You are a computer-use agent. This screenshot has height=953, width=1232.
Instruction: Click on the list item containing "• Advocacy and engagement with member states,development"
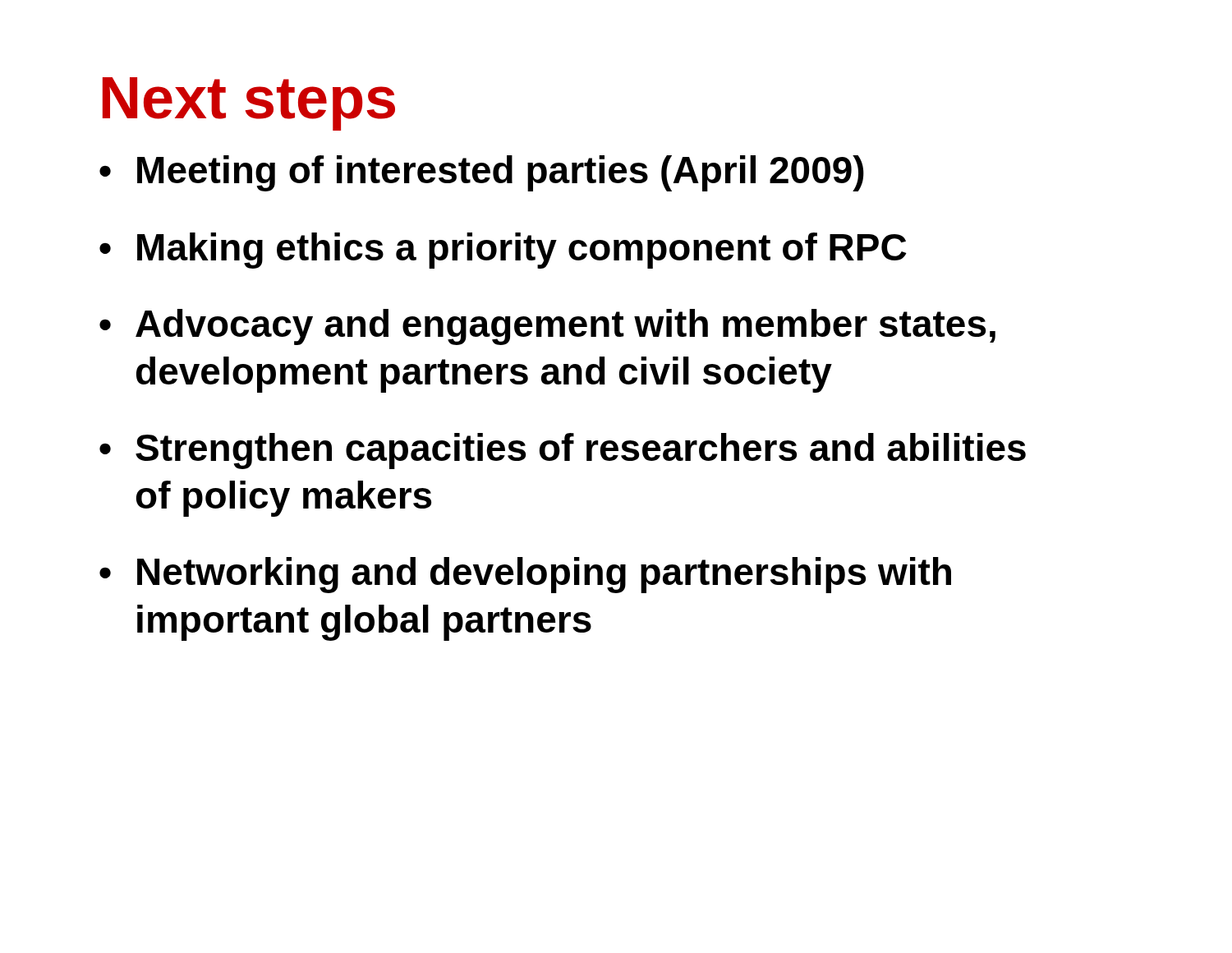(548, 348)
